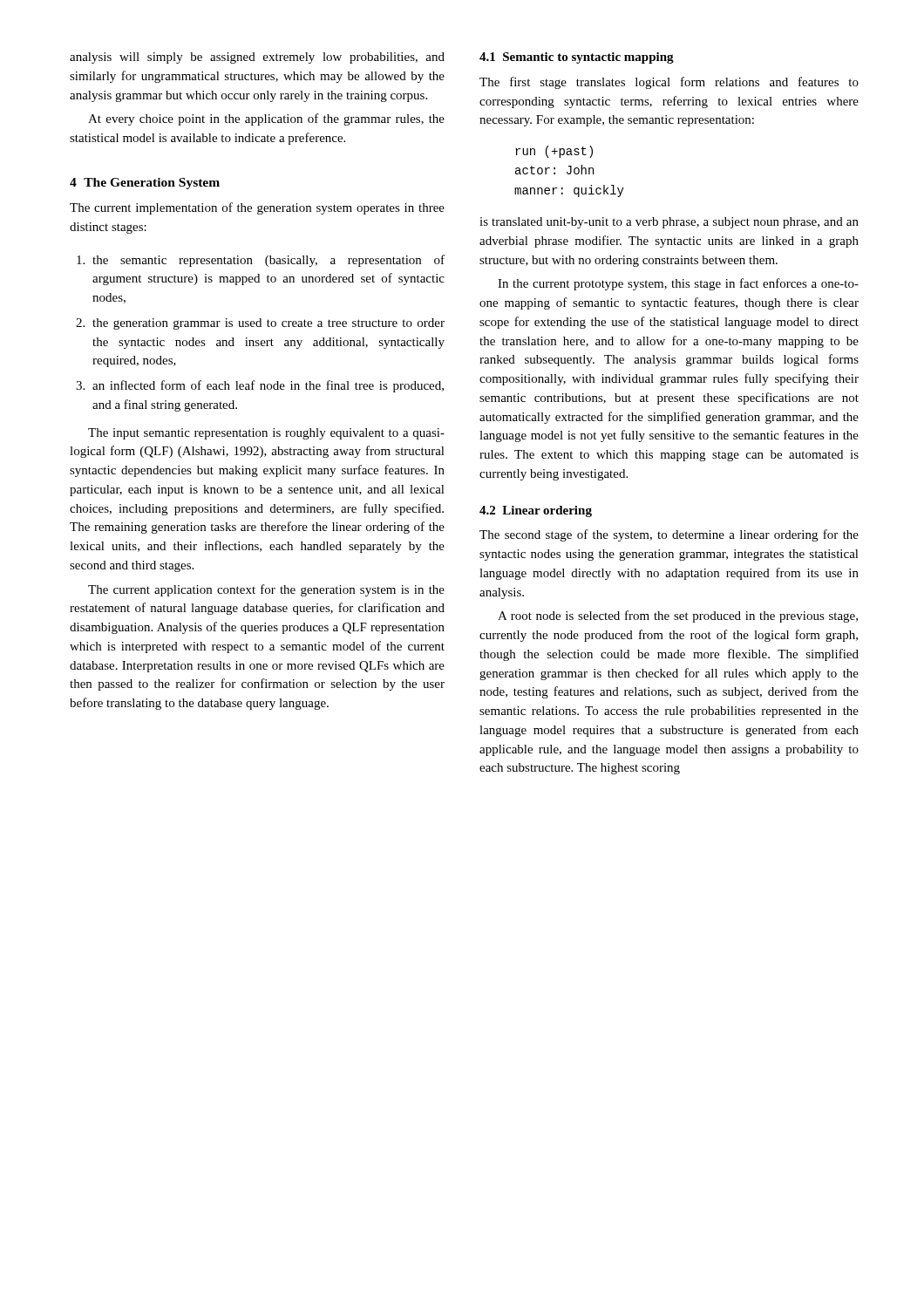This screenshot has height=1308, width=924.
Task: Find the section header that reads "4.1Semantic to syntactic mapping"
Action: 576,57
